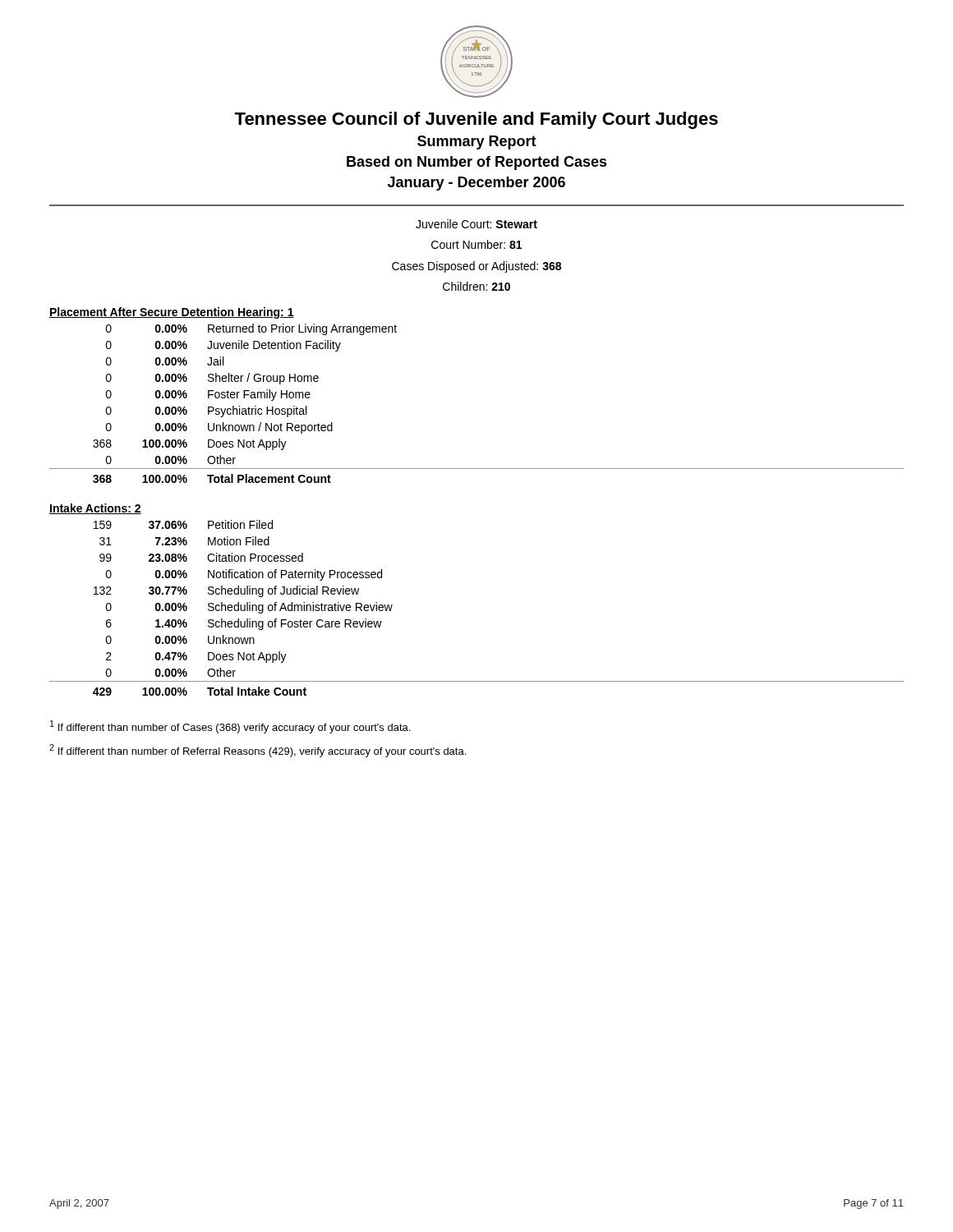Find the section header that says "Placement After Secure Detention"
This screenshot has width=953, height=1232.
(171, 312)
